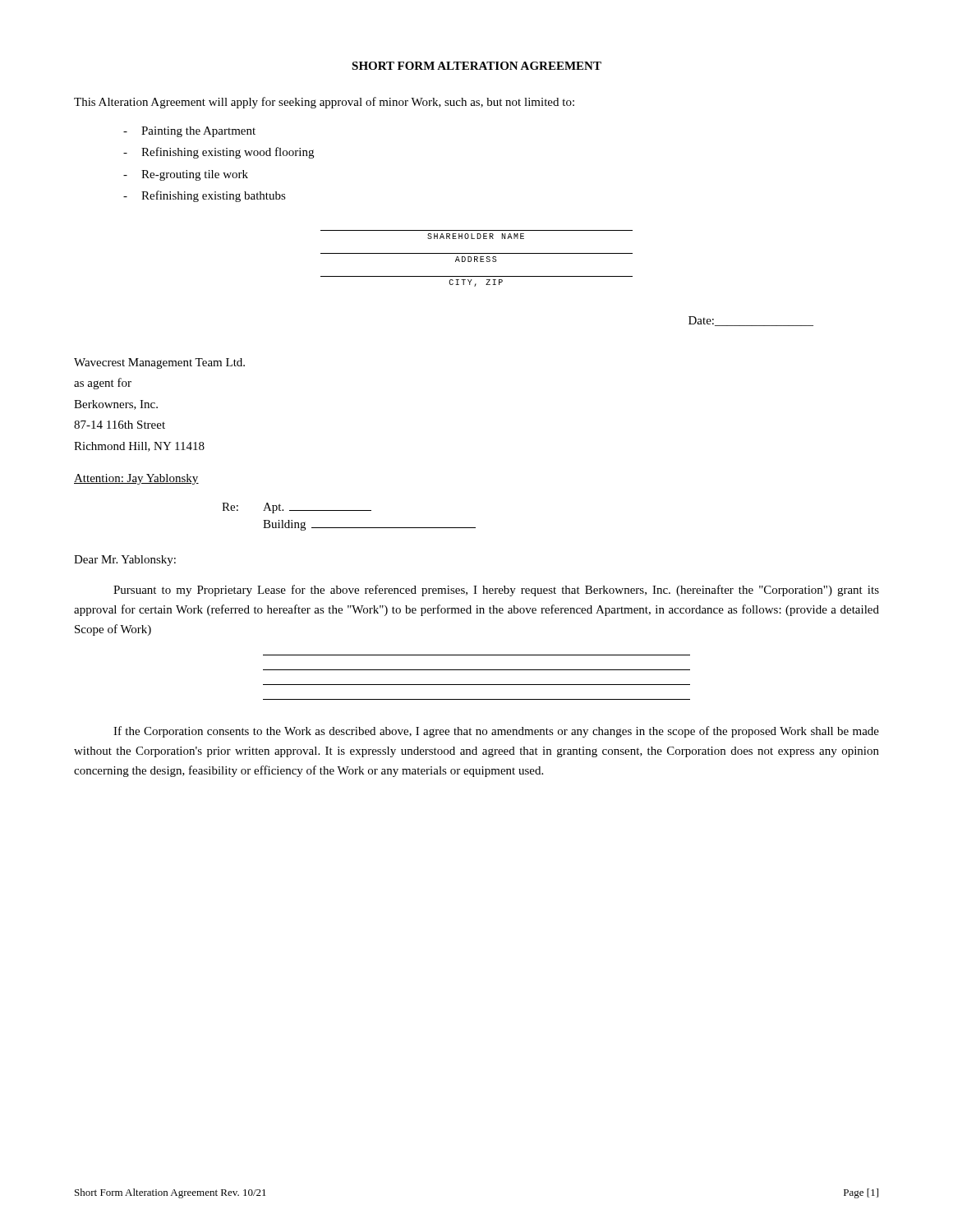Locate the text "SHORT FORM ALTERATION AGREEMENT"
Screen dimensions: 1232x953
[476, 66]
